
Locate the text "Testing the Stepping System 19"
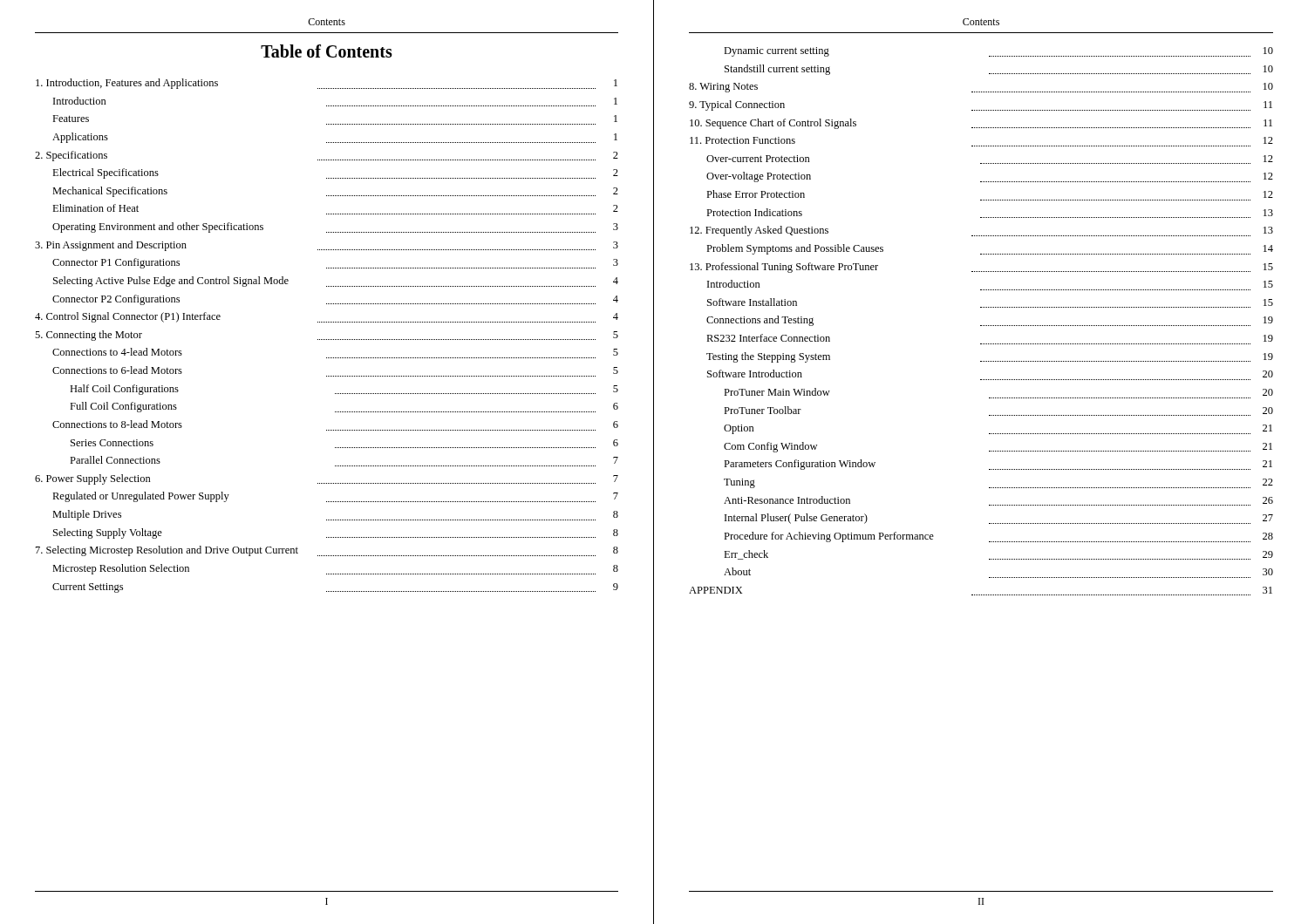click(990, 356)
